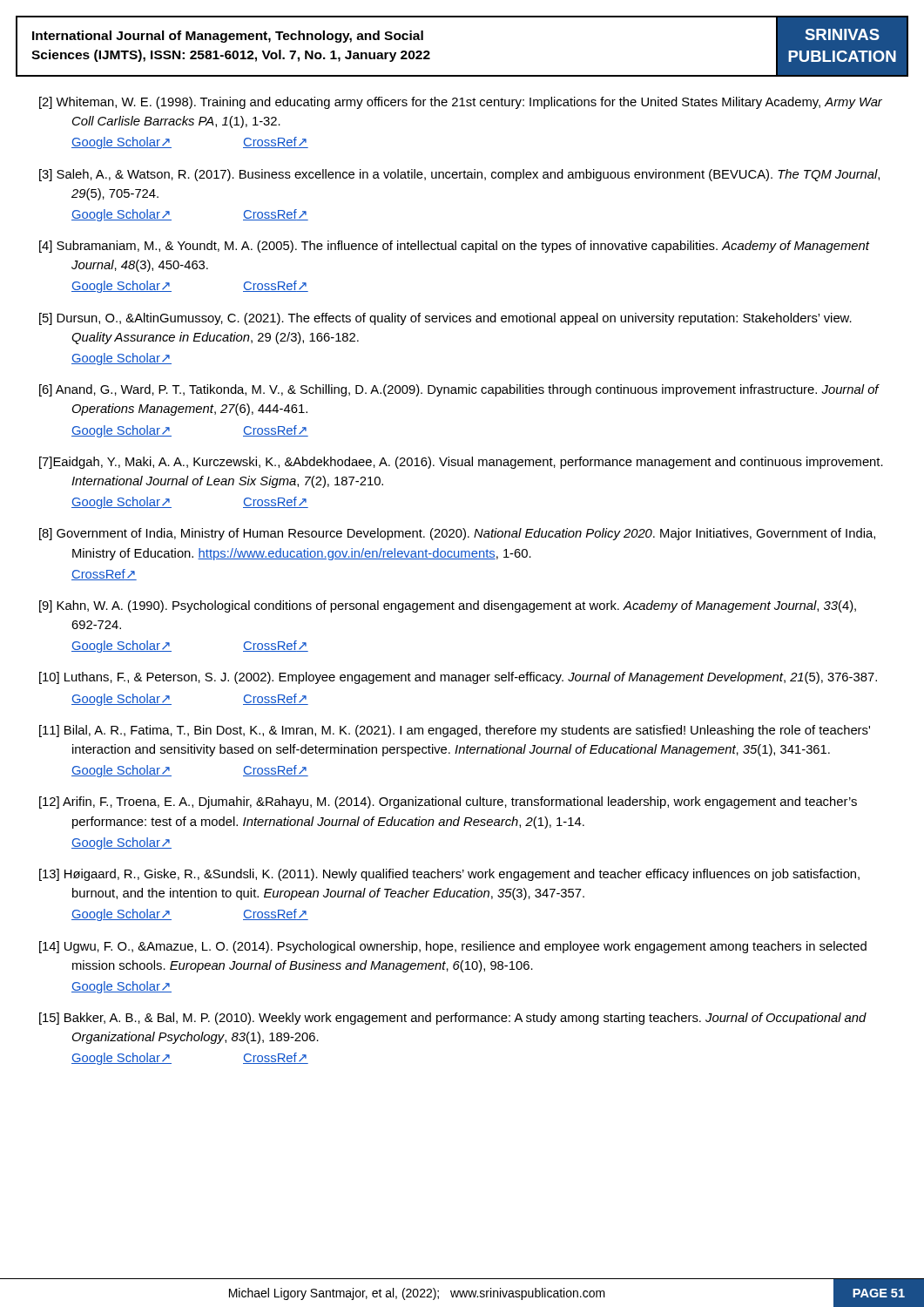This screenshot has height=1307, width=924.
Task: Where is the passage that starts "[5] Dursun, O., &AltinGumussoy, C. (2021). The"?
Action: (445, 319)
